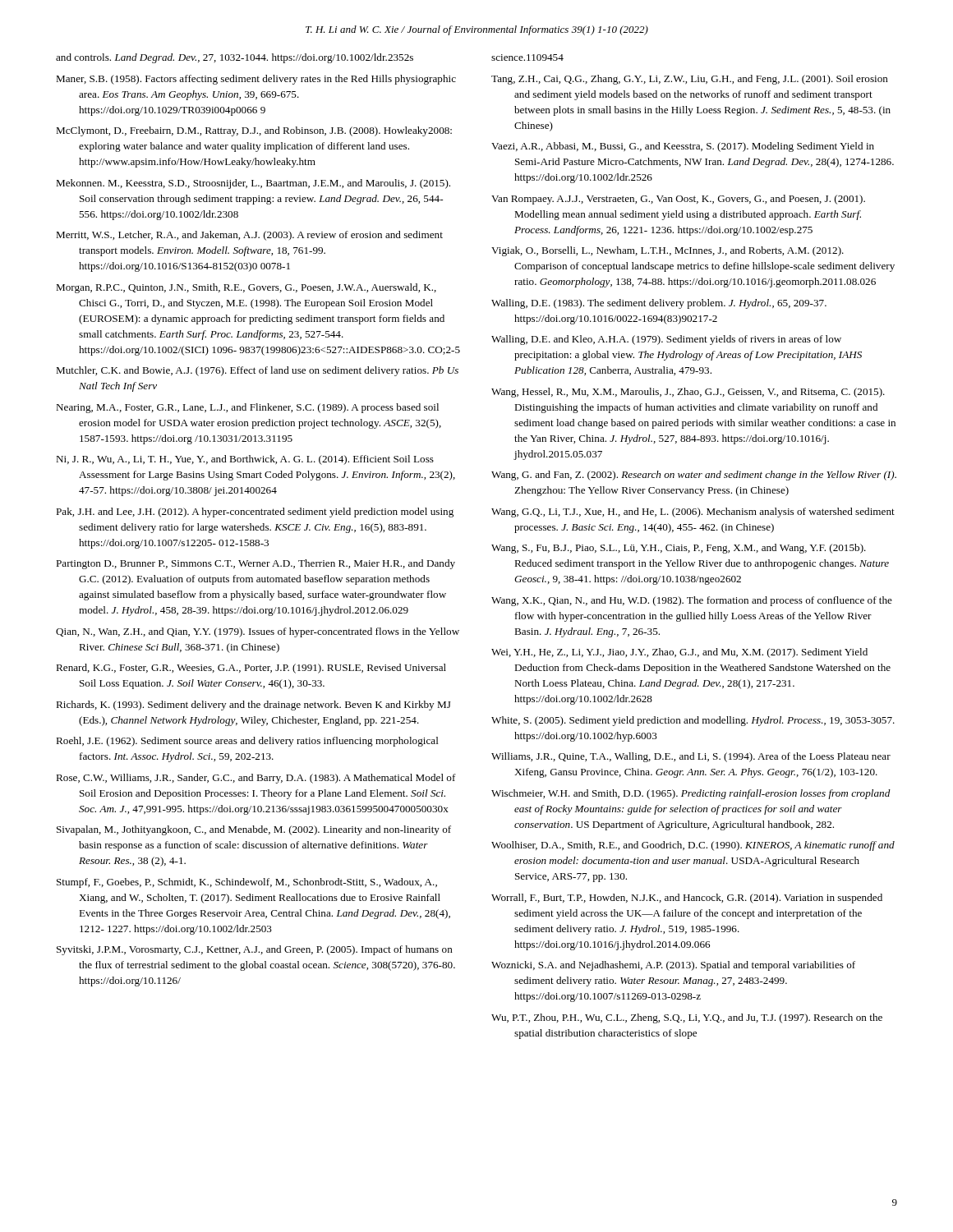
Task: Click on the text starting "Vigiak, O., Borselli, L., Newham, L.T.H.,"
Action: coord(693,266)
